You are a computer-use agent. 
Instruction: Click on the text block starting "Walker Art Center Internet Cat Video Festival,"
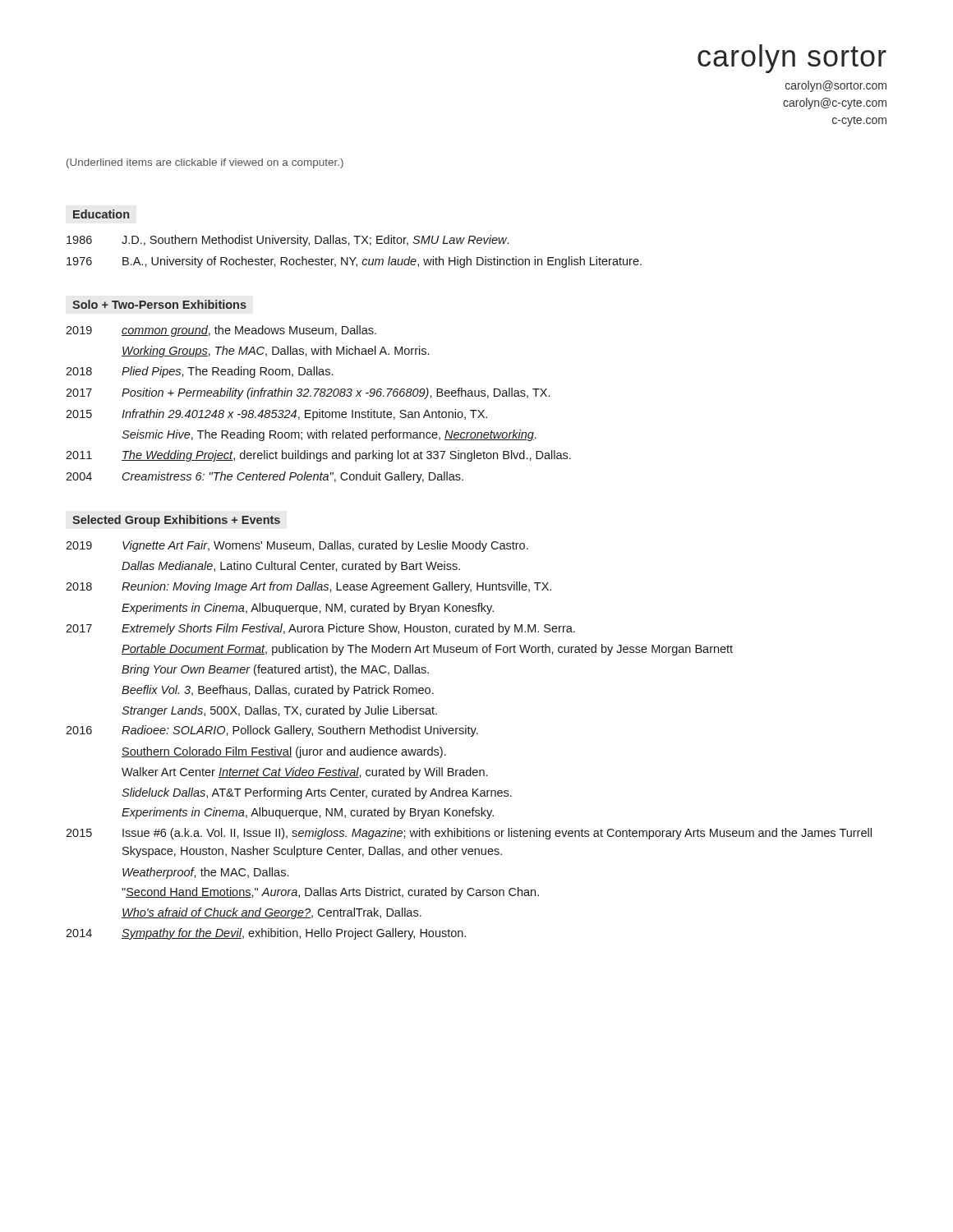click(476, 773)
